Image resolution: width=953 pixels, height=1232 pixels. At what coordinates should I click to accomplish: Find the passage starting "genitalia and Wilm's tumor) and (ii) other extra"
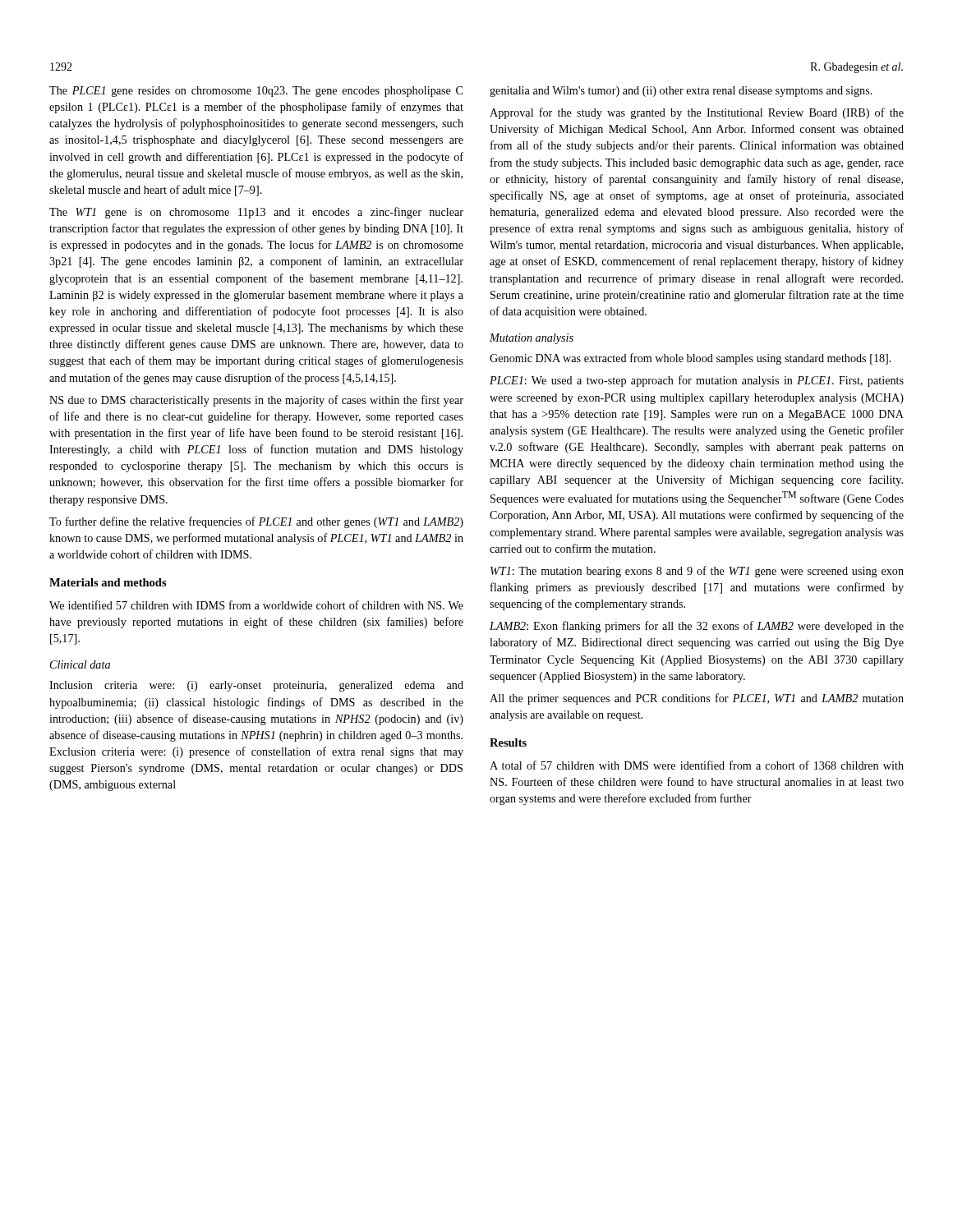click(697, 90)
